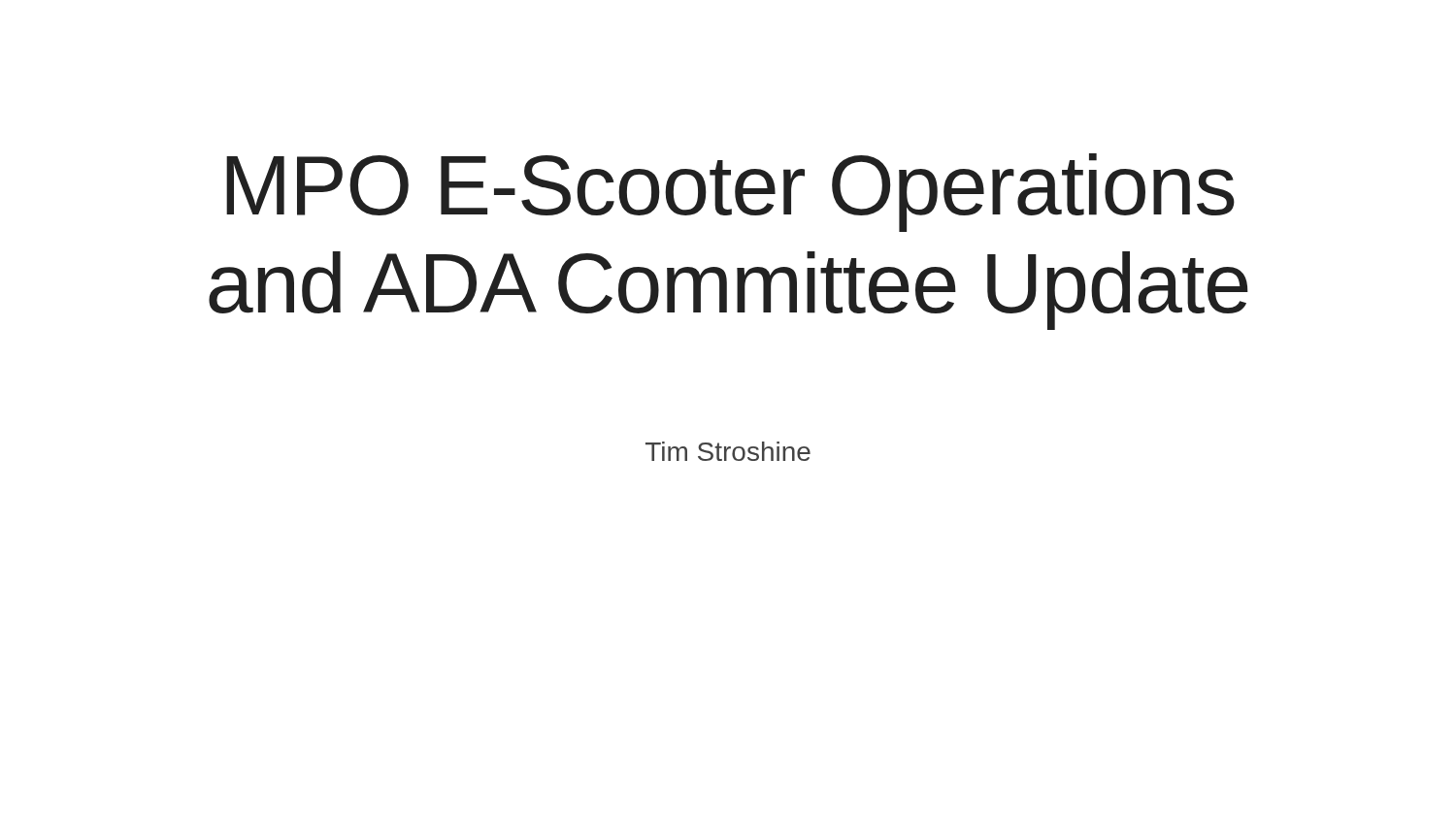Locate the text containing "Tim Stroshine"

click(x=728, y=452)
